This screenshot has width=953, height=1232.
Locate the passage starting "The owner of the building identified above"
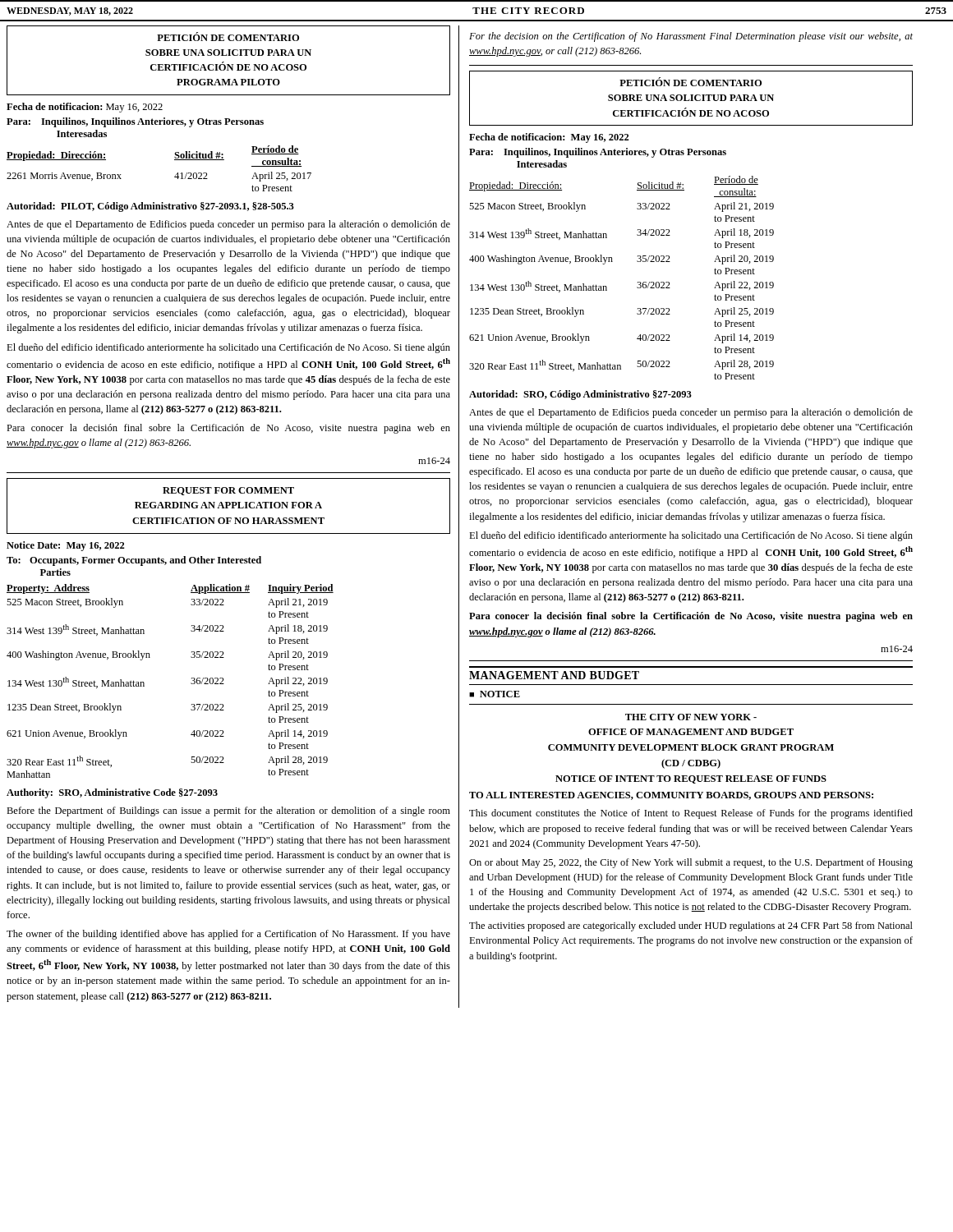click(x=228, y=965)
